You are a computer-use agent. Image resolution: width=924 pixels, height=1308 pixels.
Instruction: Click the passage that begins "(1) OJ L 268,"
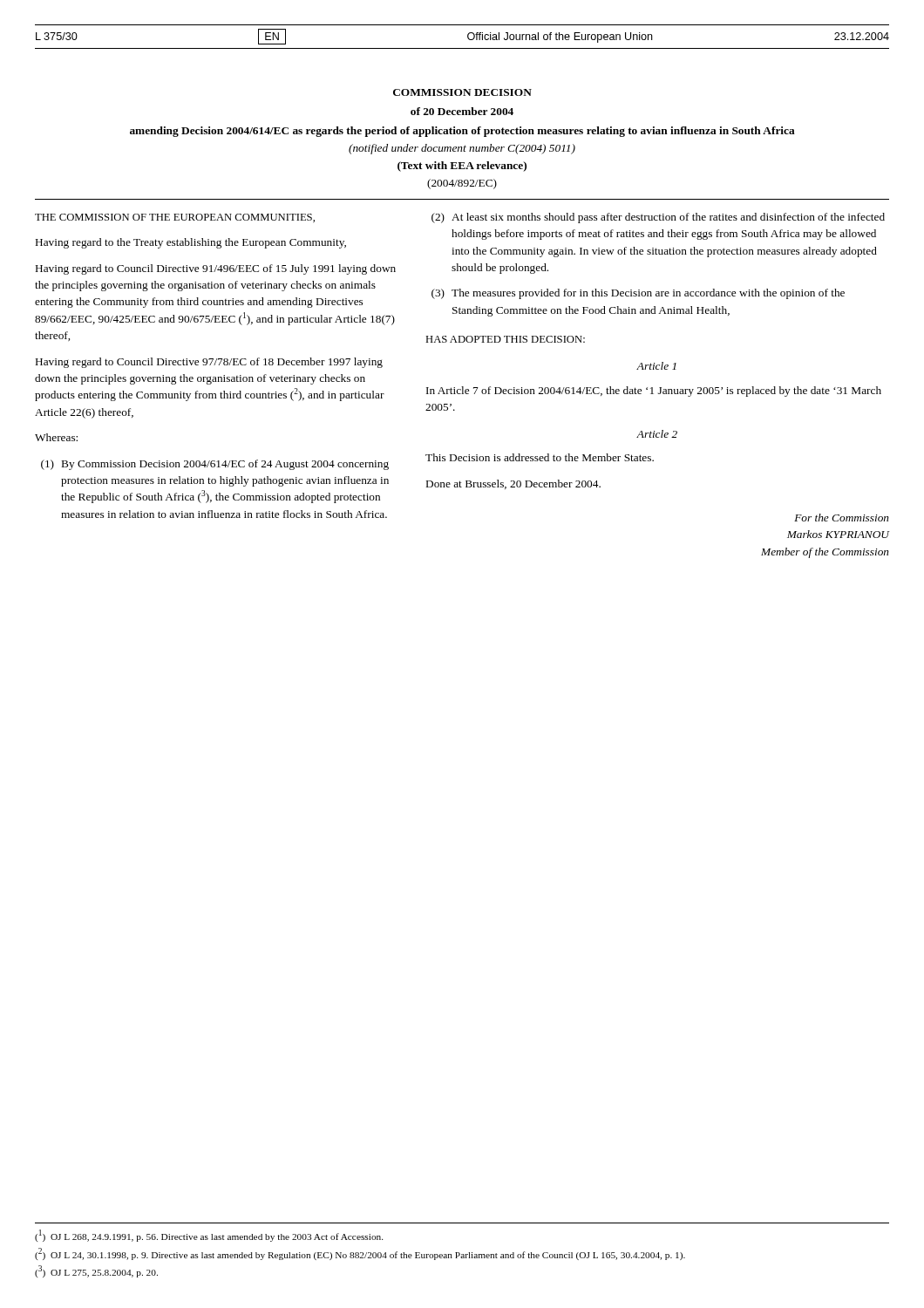(209, 1236)
